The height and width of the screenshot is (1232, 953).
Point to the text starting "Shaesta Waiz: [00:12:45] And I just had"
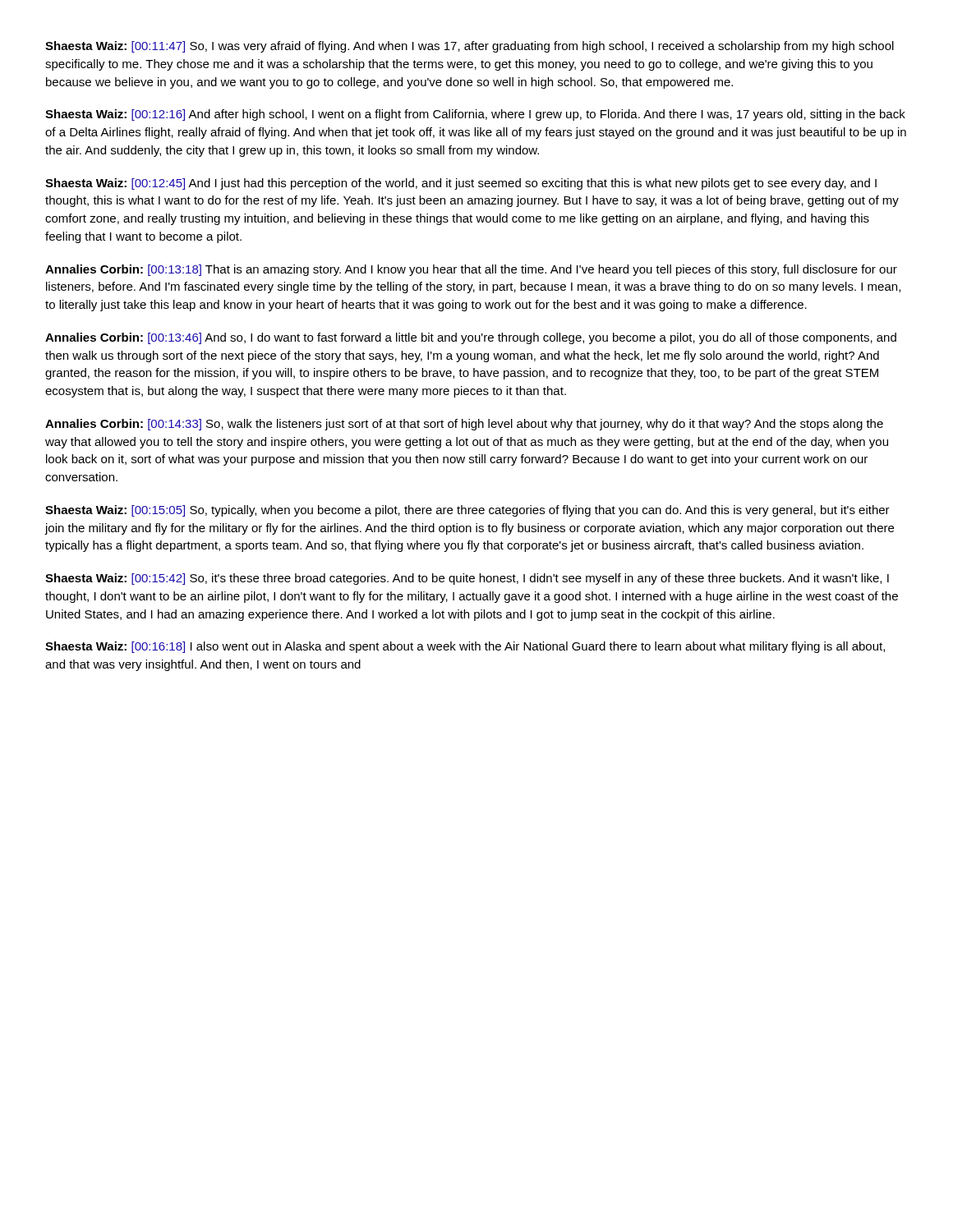pos(472,209)
